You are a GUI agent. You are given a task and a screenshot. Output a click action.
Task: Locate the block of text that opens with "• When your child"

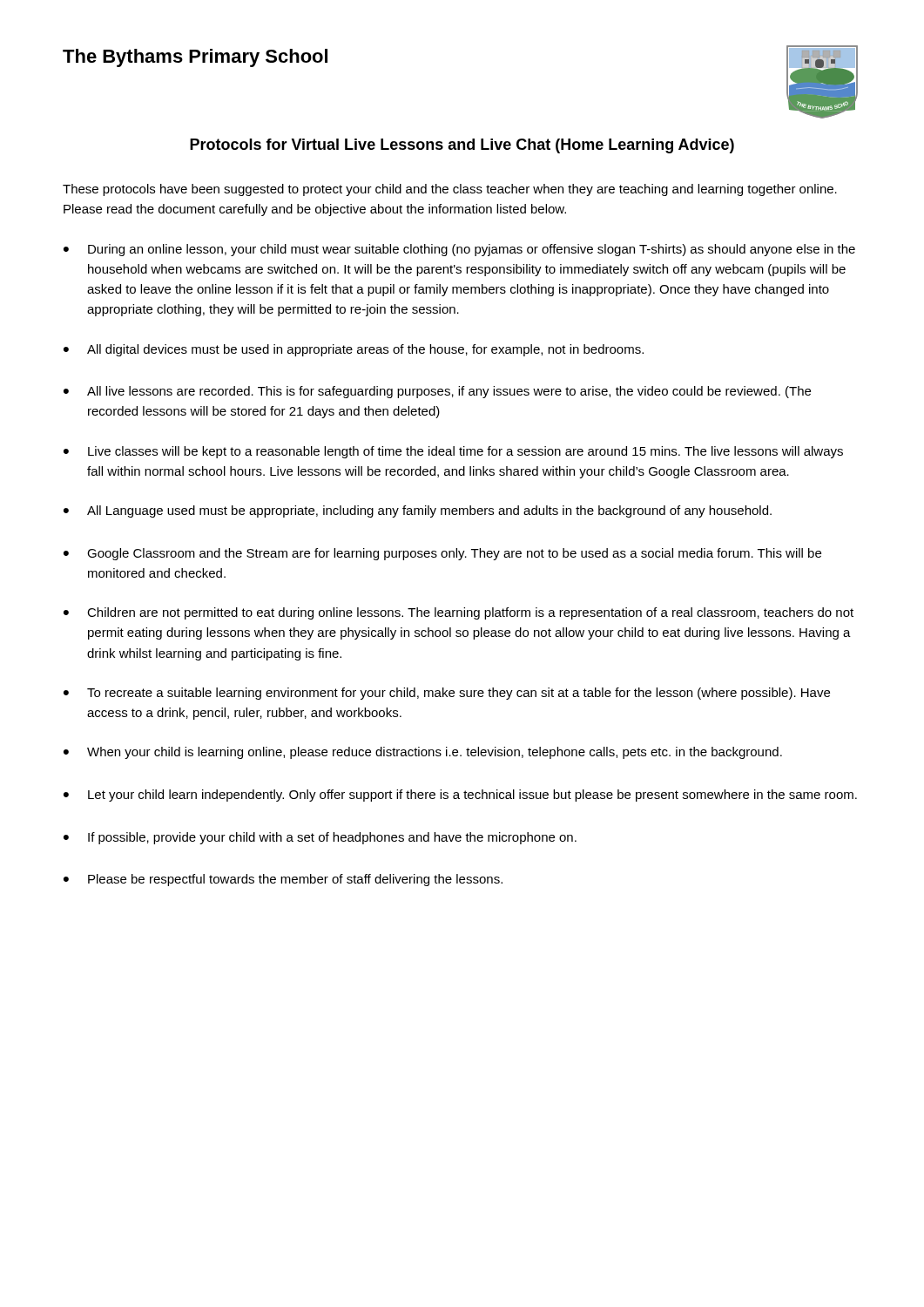(462, 753)
